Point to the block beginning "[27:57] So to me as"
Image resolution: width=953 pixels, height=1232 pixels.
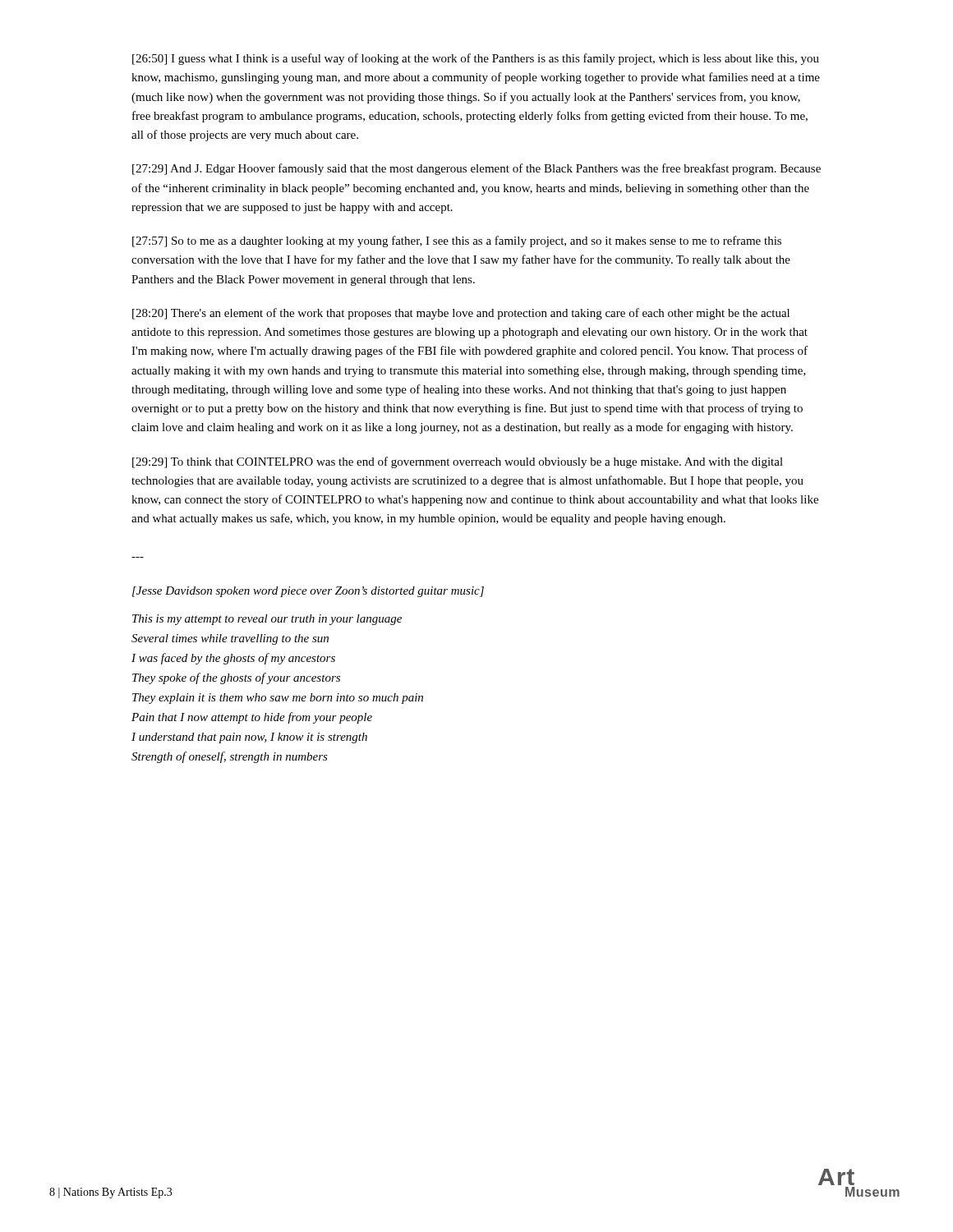coord(461,260)
